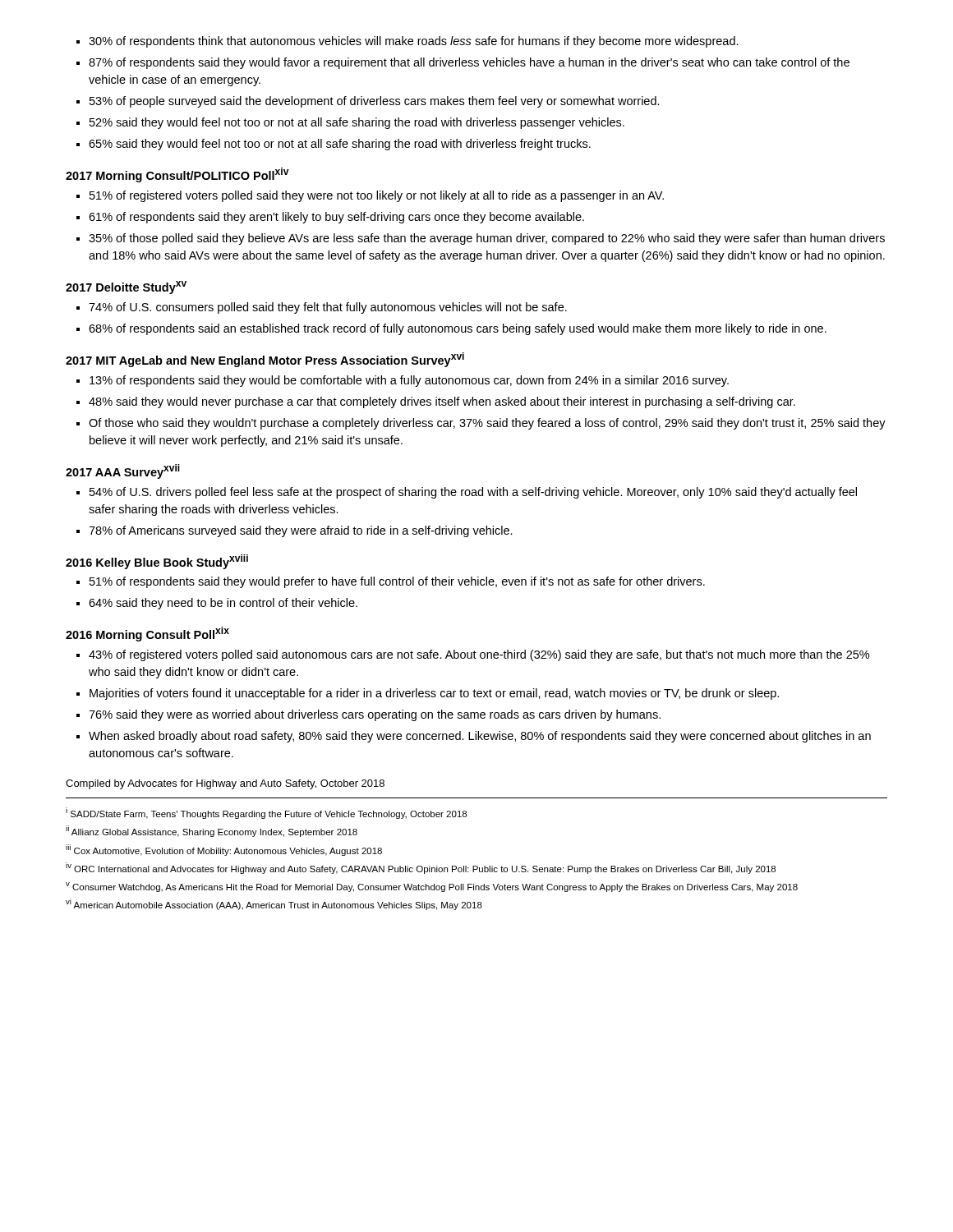953x1232 pixels.
Task: Where does it say "2017 Deloitte Studyxv"?
Action: pyautogui.click(x=126, y=286)
